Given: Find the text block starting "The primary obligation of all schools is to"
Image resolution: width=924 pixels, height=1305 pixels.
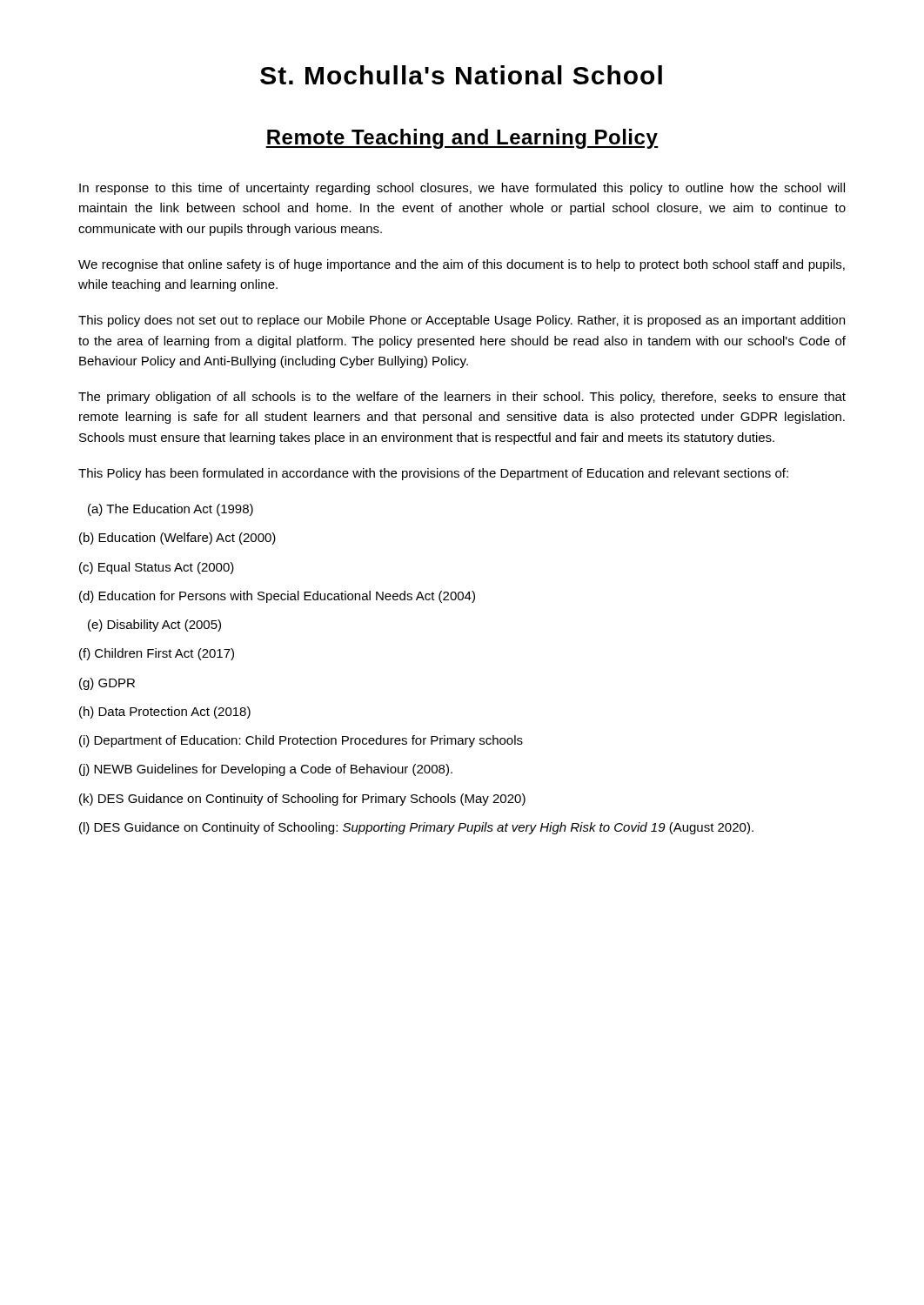Looking at the screenshot, I should tap(462, 416).
